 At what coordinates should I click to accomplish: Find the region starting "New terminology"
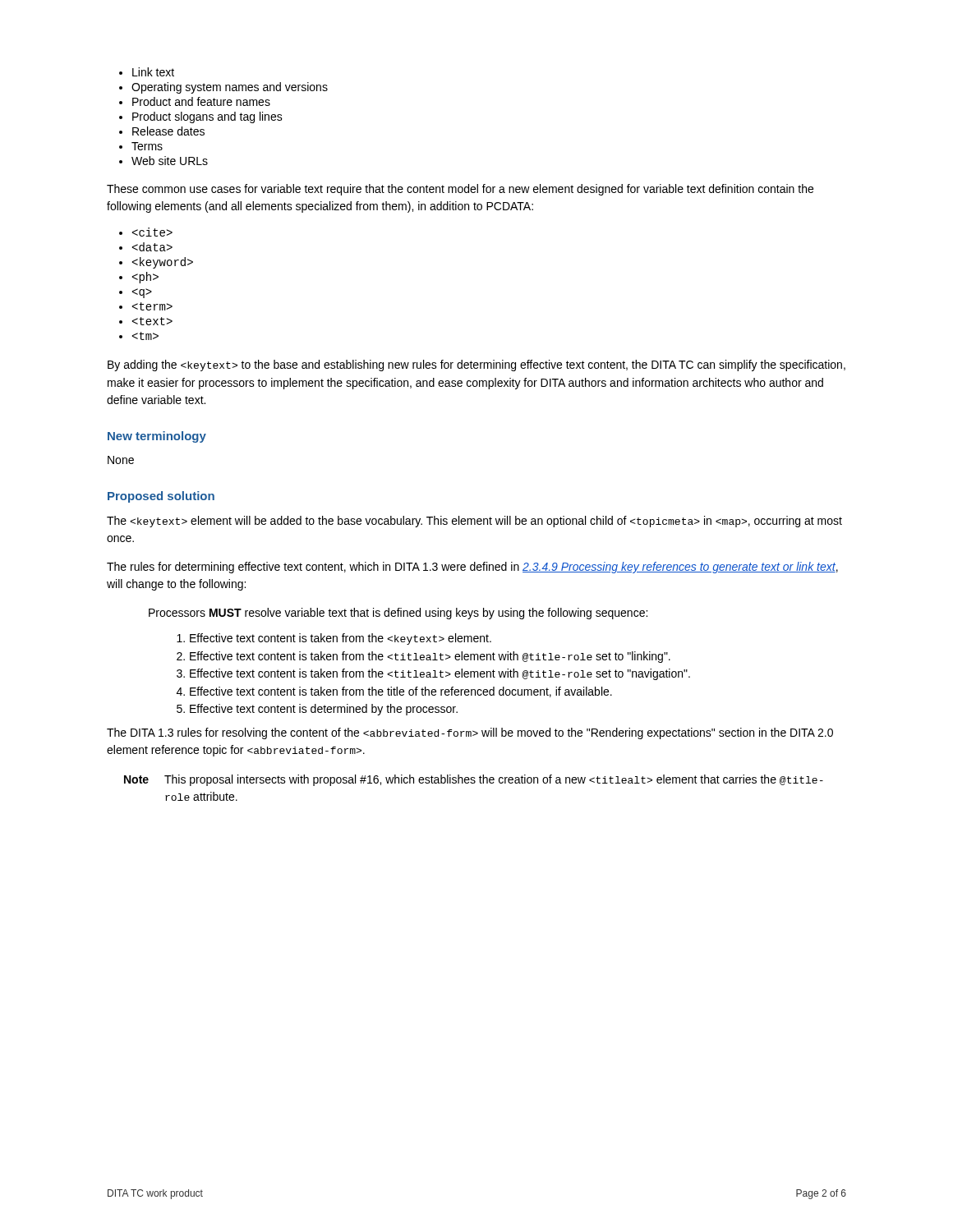click(157, 437)
